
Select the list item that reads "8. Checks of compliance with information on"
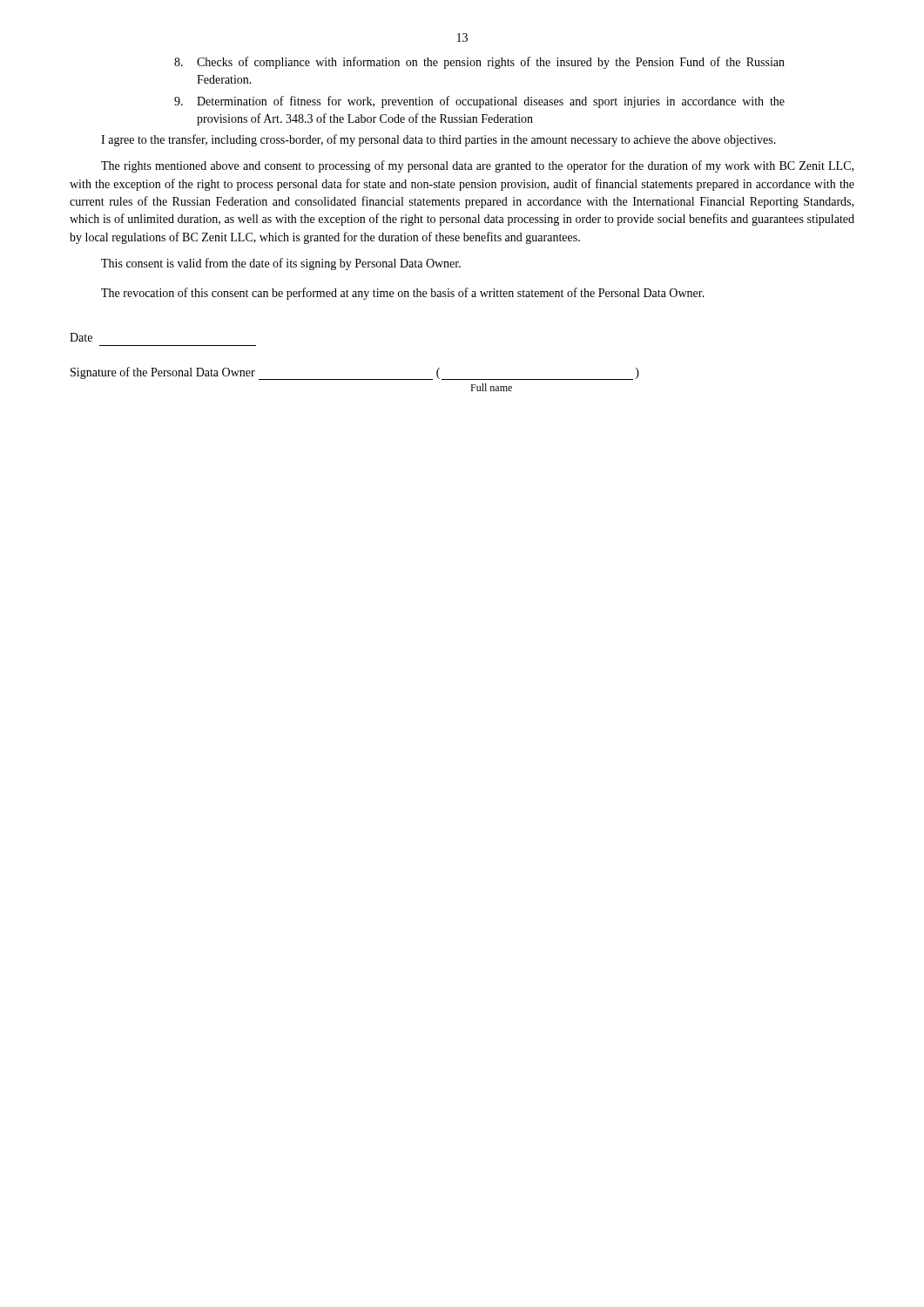click(x=479, y=72)
